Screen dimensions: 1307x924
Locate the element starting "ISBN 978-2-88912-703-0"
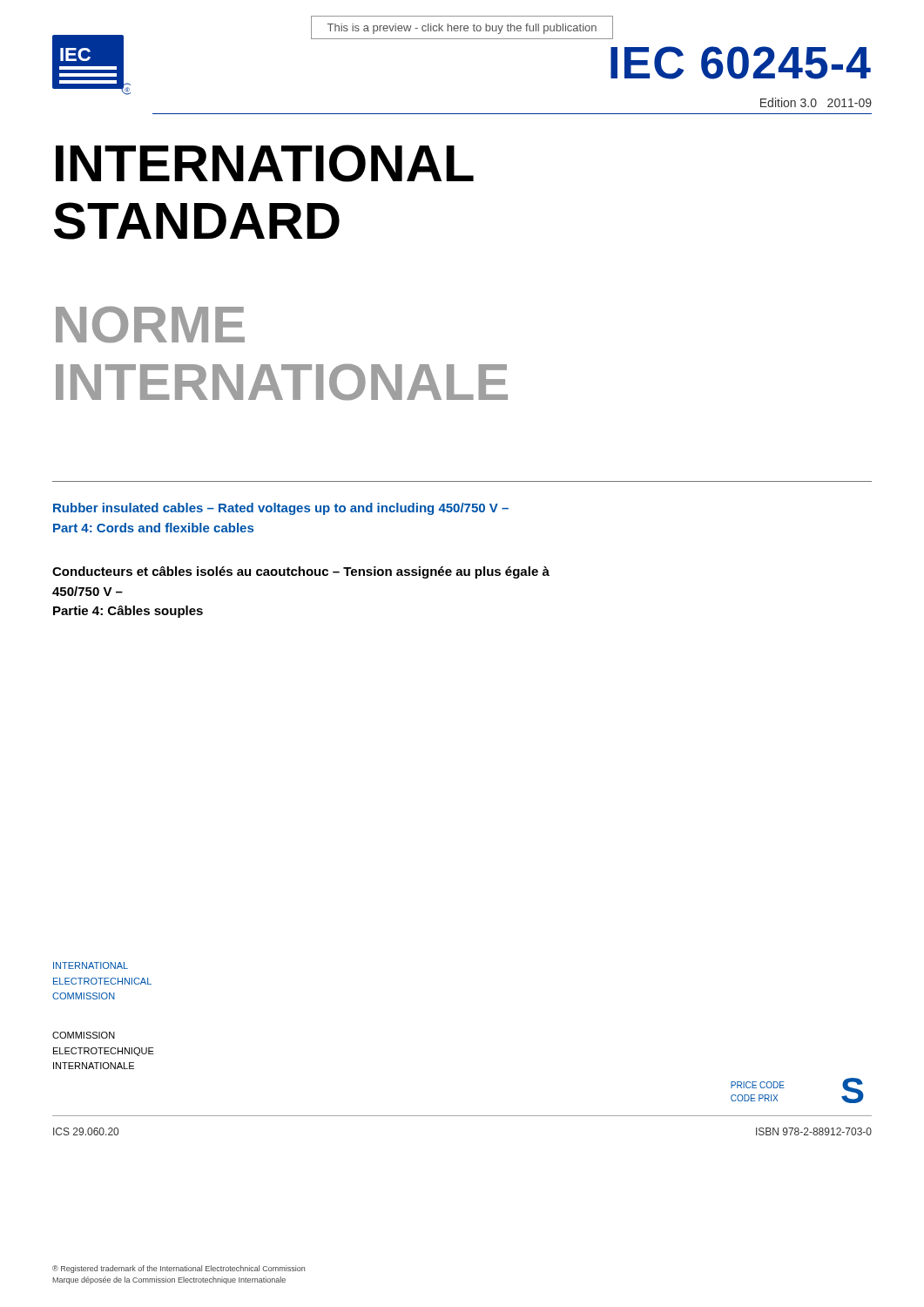point(813,1132)
